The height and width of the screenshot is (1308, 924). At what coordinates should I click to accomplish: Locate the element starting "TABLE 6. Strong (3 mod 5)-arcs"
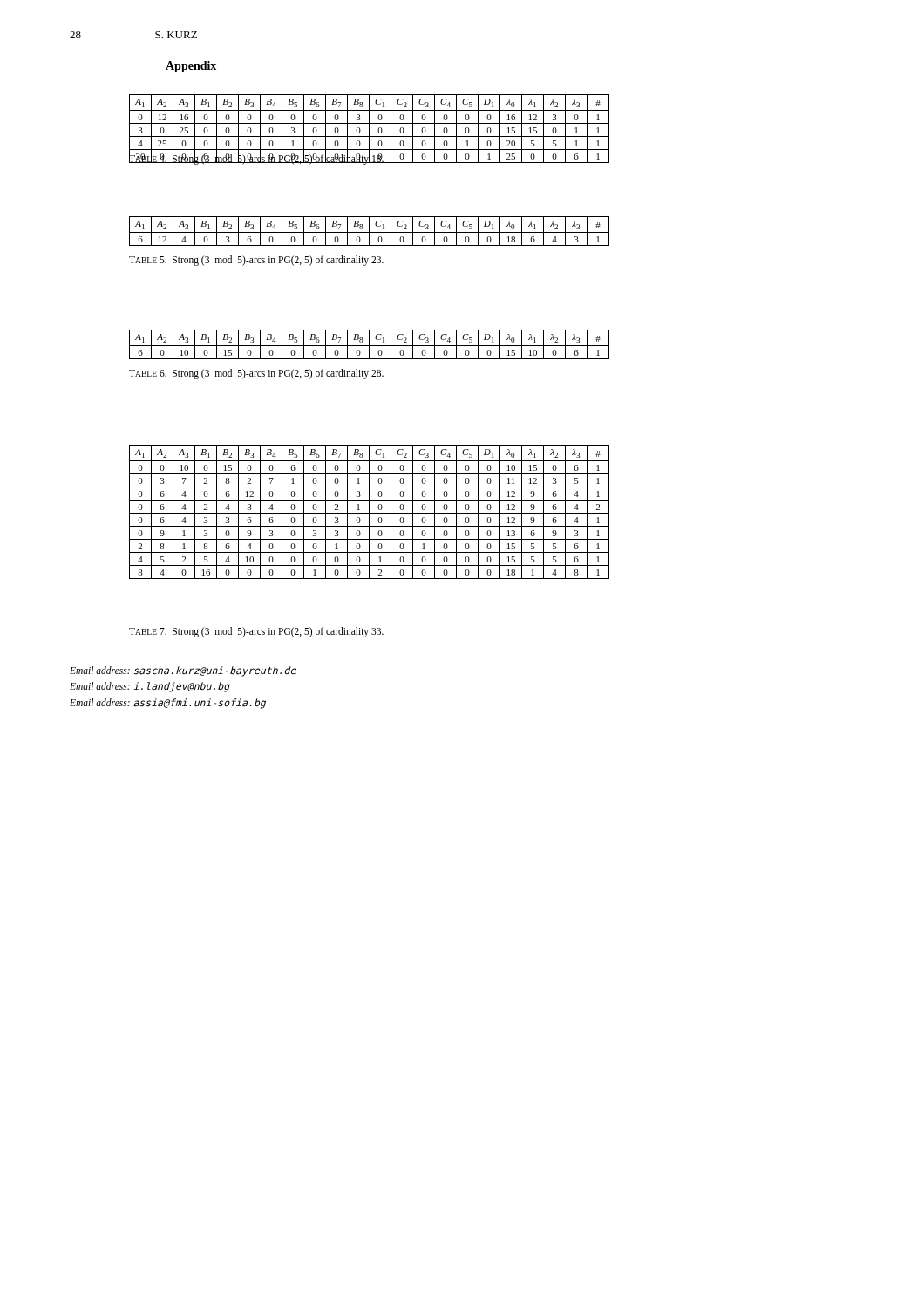[256, 373]
